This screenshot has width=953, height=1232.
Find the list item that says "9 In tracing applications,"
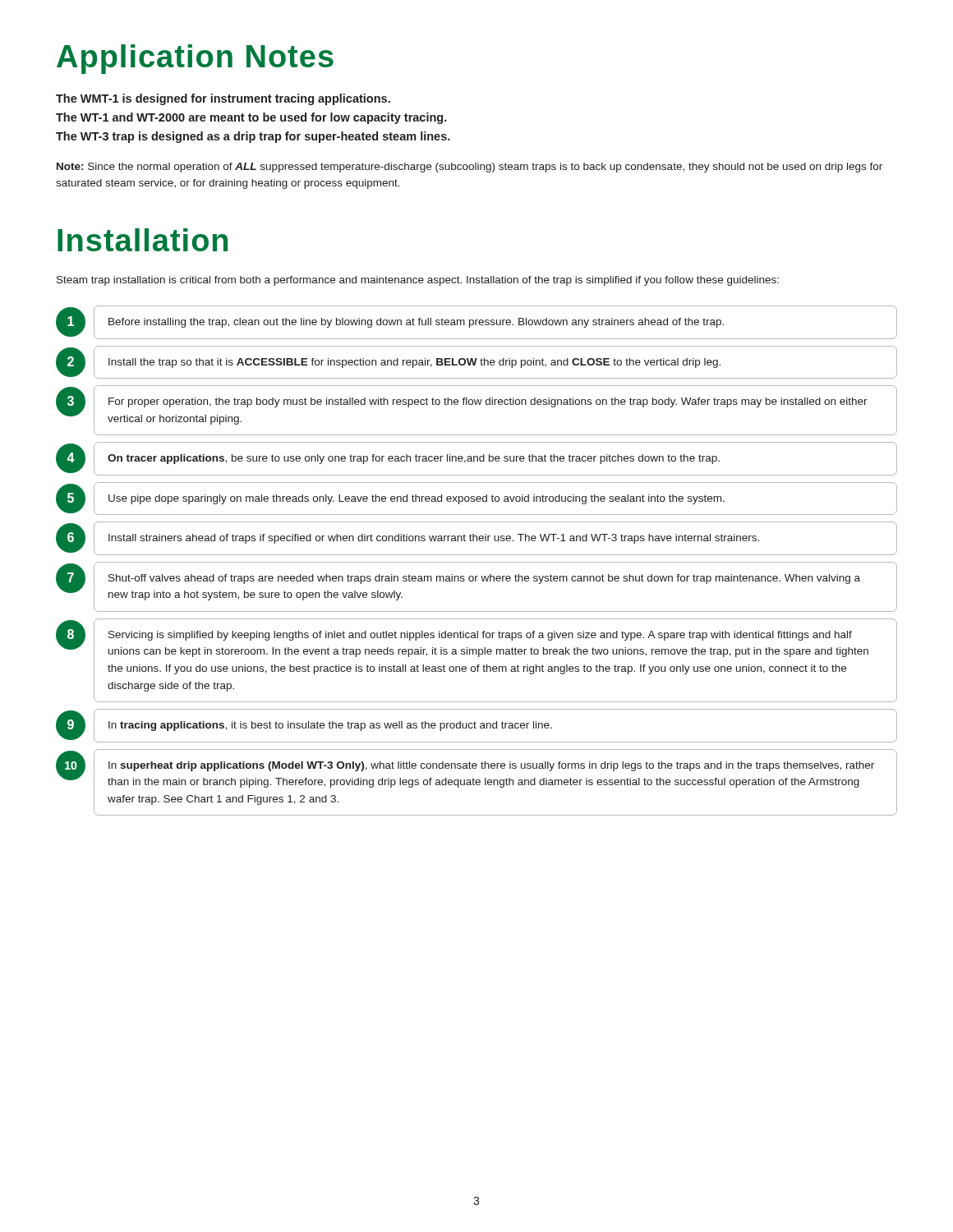(x=476, y=726)
